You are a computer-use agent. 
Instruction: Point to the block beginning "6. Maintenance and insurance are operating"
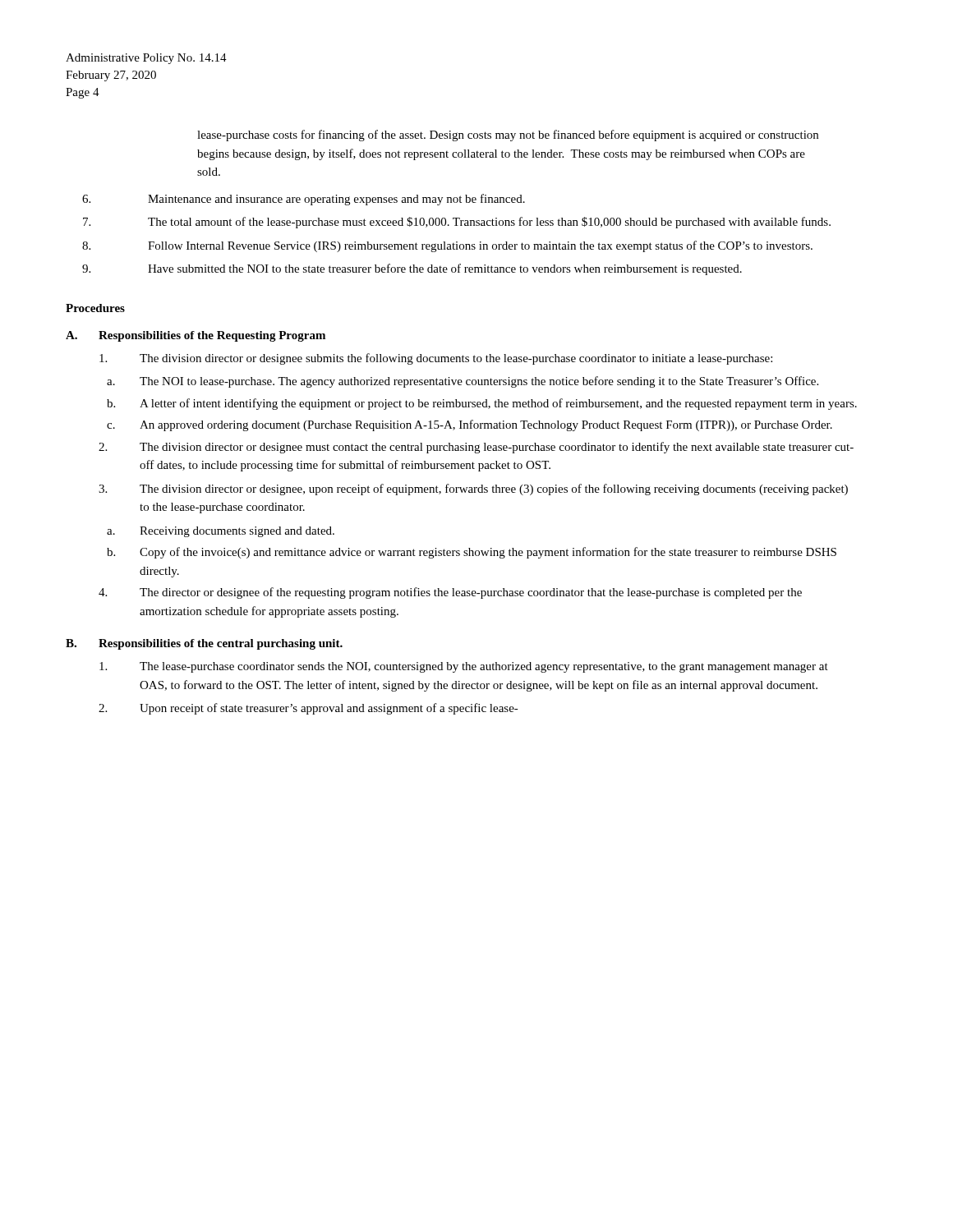point(476,199)
